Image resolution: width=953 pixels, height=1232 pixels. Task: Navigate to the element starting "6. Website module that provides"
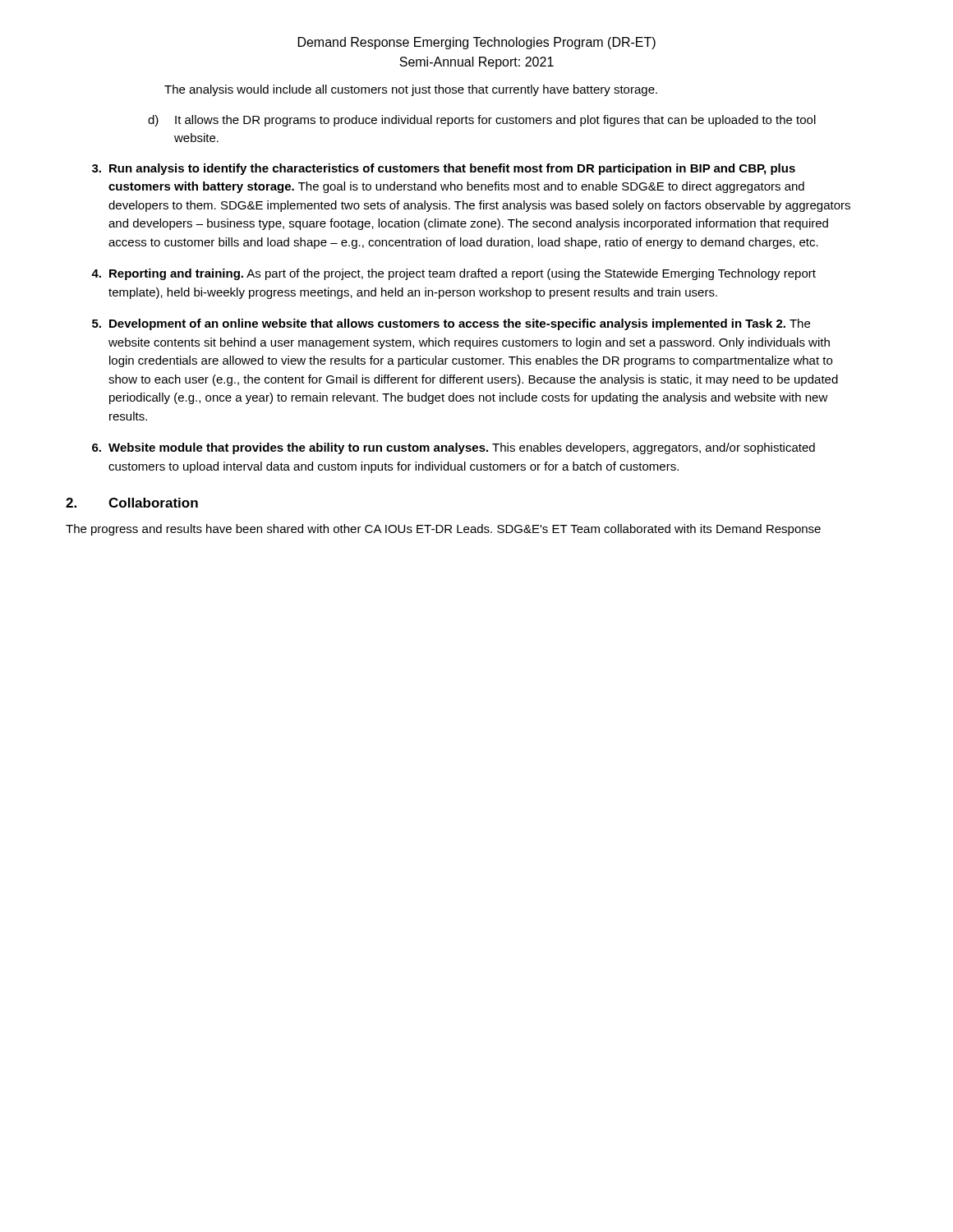tap(460, 457)
